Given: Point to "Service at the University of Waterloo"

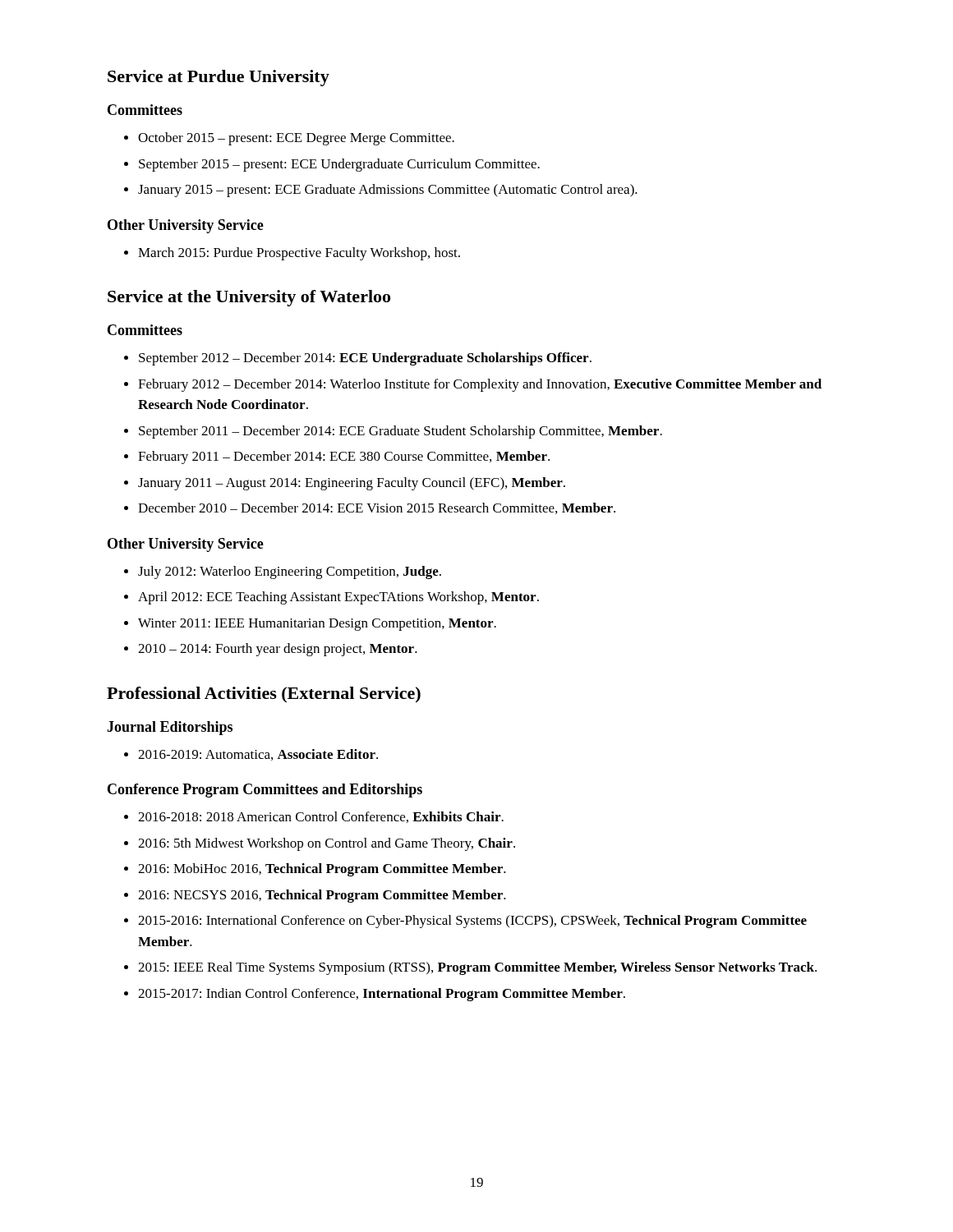Looking at the screenshot, I should 249,298.
